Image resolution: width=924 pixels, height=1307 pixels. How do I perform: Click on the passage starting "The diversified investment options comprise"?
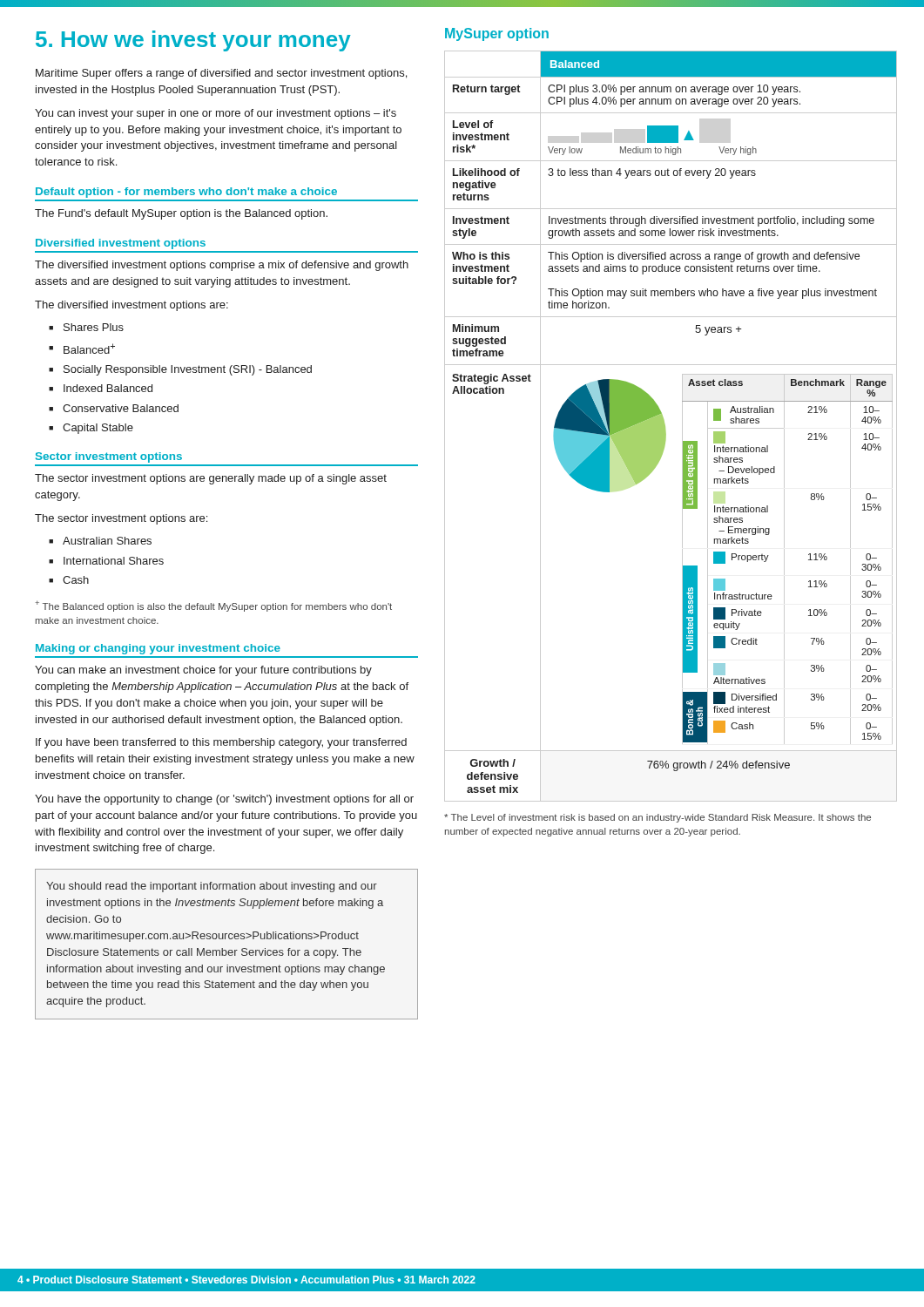(x=226, y=273)
